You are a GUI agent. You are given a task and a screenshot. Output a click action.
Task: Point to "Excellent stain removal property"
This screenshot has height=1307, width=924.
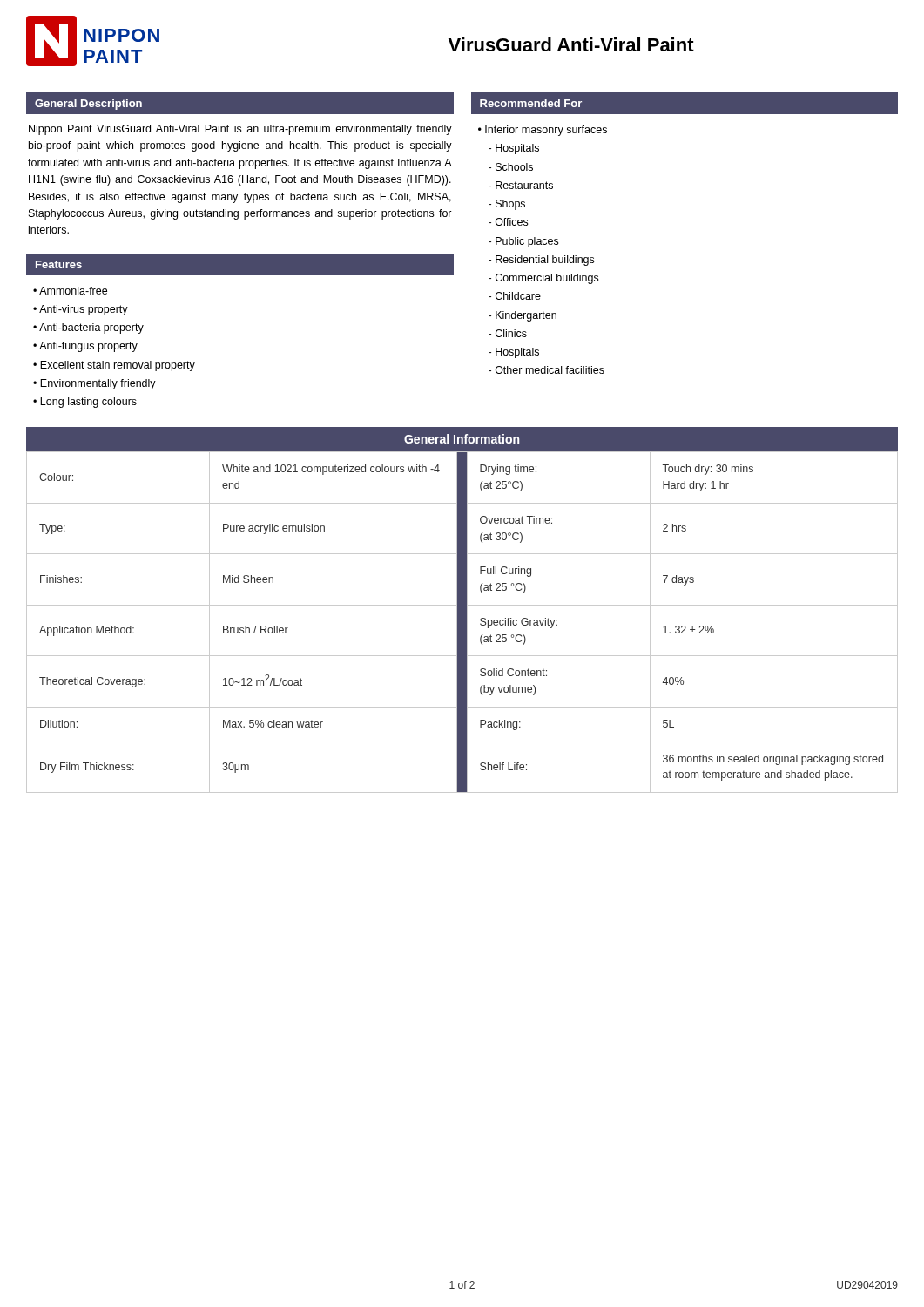point(117,365)
